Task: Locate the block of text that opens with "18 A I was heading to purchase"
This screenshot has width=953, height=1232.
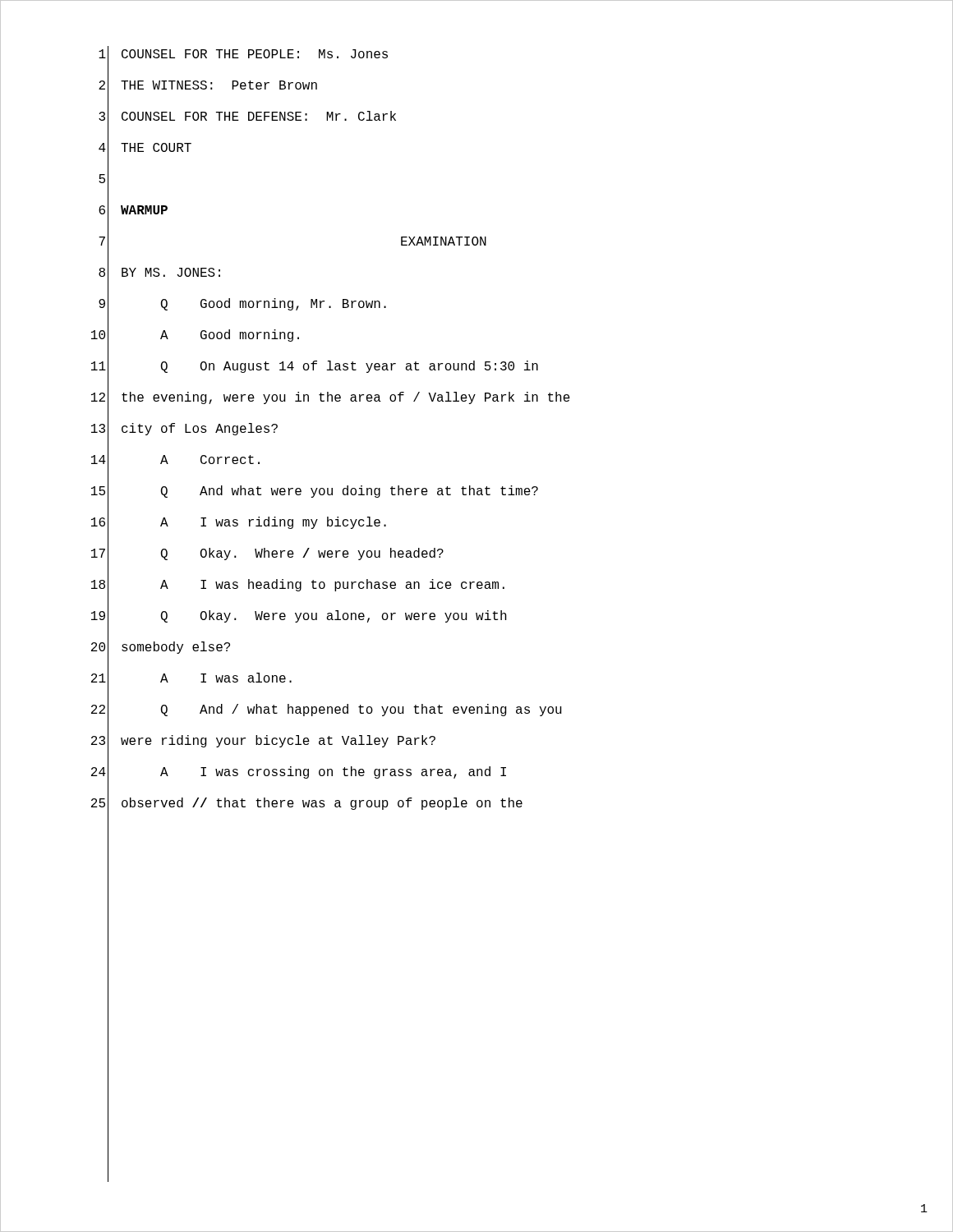Action: pyautogui.click(x=489, y=586)
